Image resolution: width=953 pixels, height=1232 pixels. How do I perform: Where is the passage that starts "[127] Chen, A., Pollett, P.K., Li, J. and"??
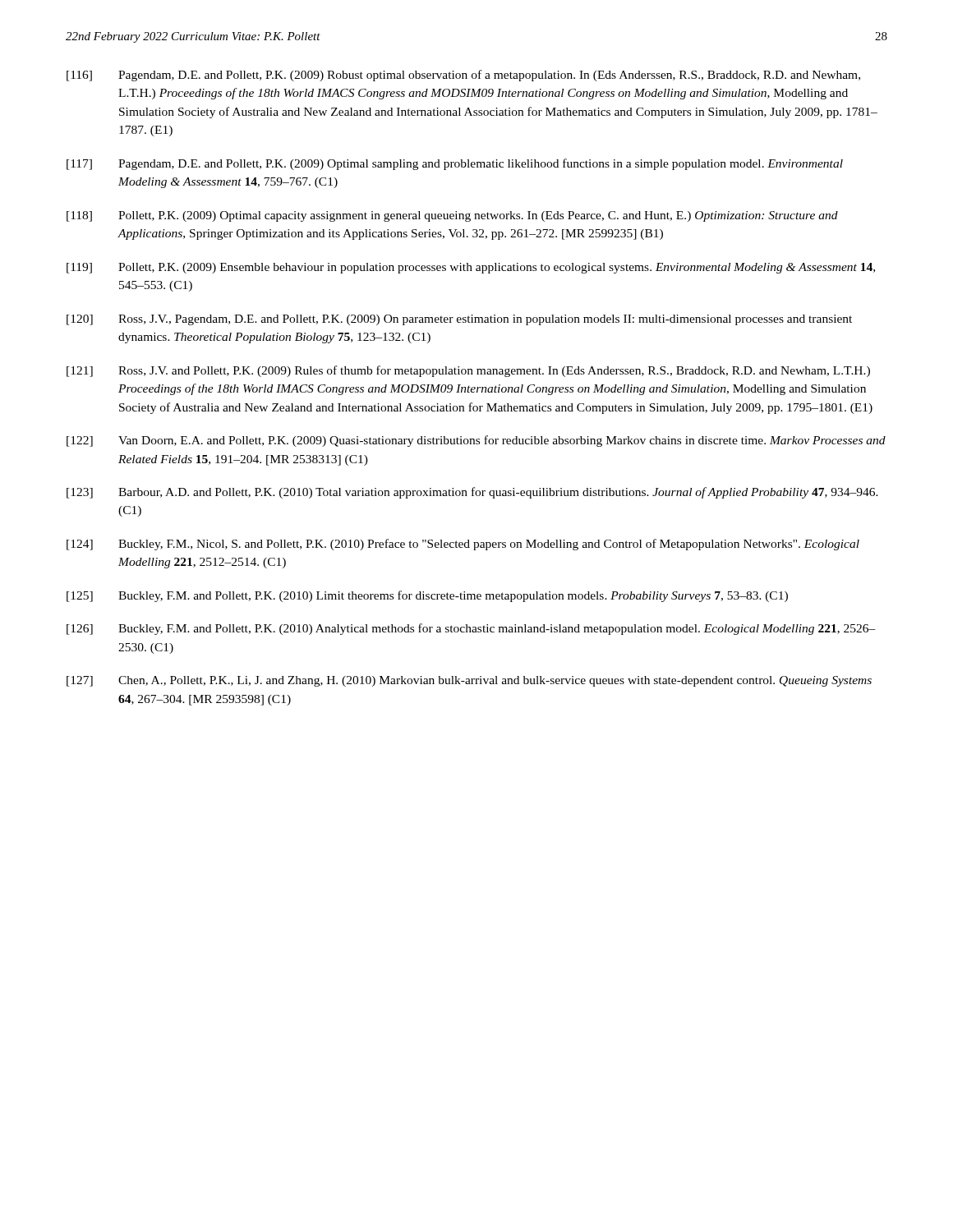[x=476, y=690]
